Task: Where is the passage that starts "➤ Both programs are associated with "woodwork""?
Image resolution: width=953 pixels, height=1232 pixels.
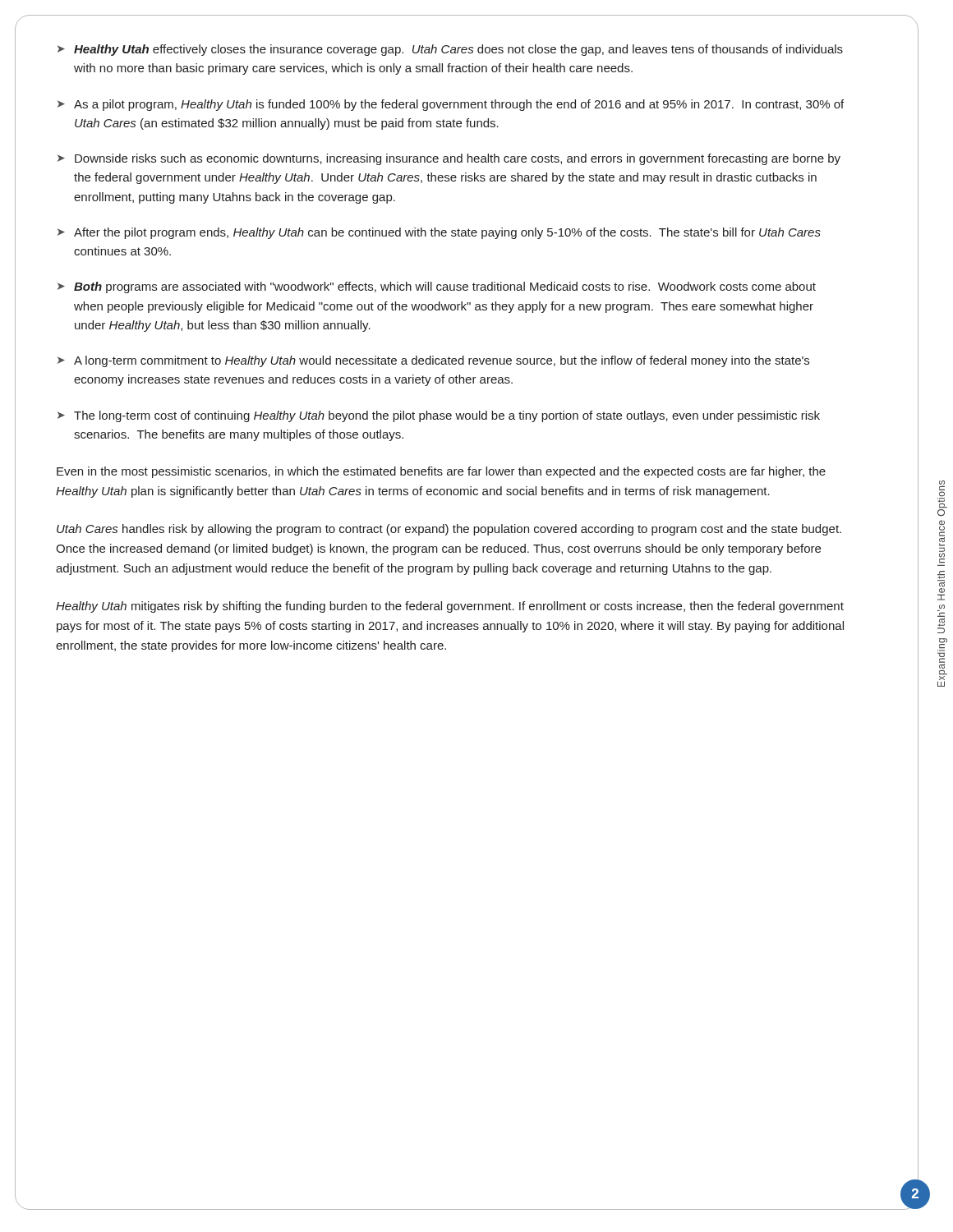Action: [x=450, y=306]
